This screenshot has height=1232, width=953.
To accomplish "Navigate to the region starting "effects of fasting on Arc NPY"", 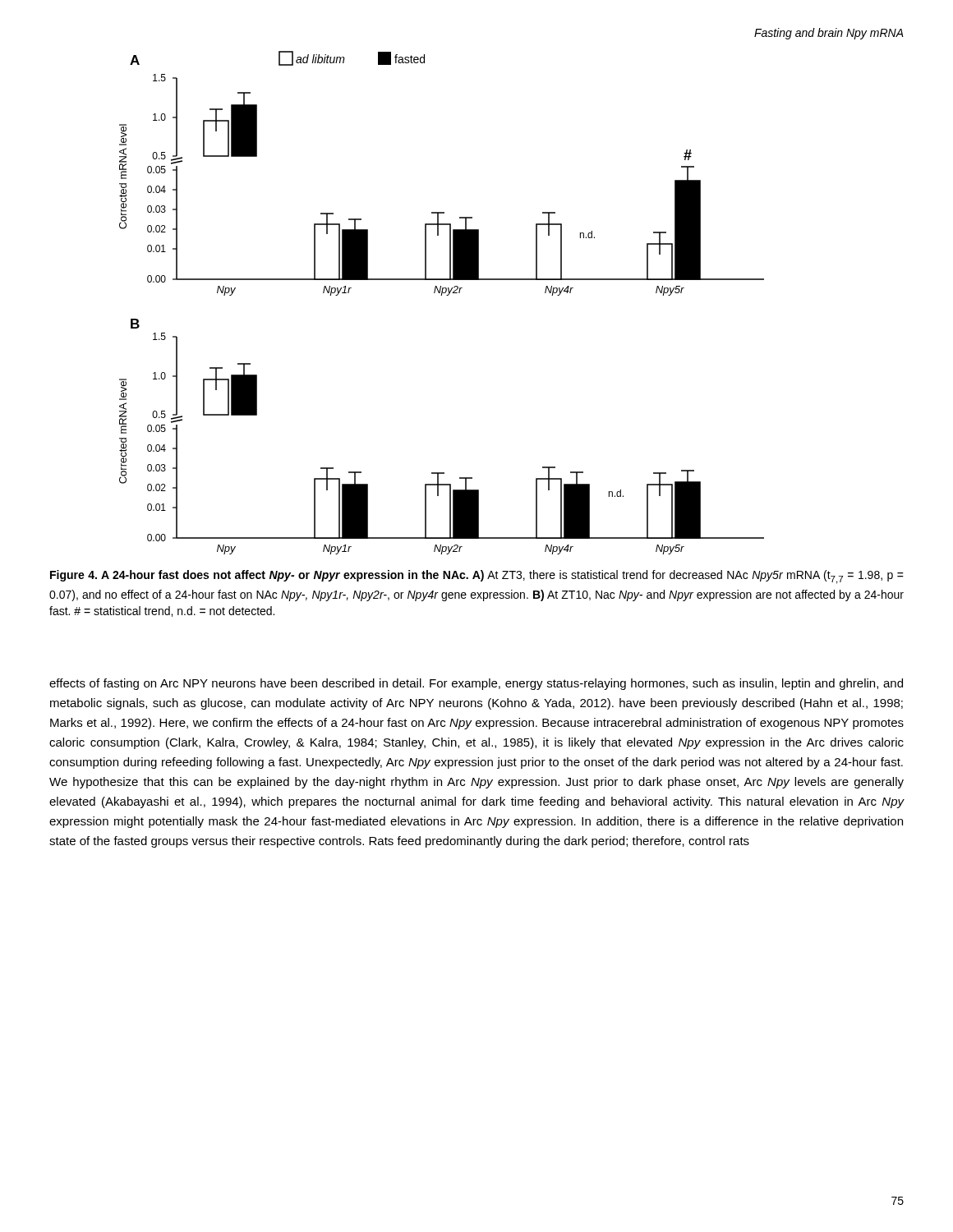I will point(476,762).
